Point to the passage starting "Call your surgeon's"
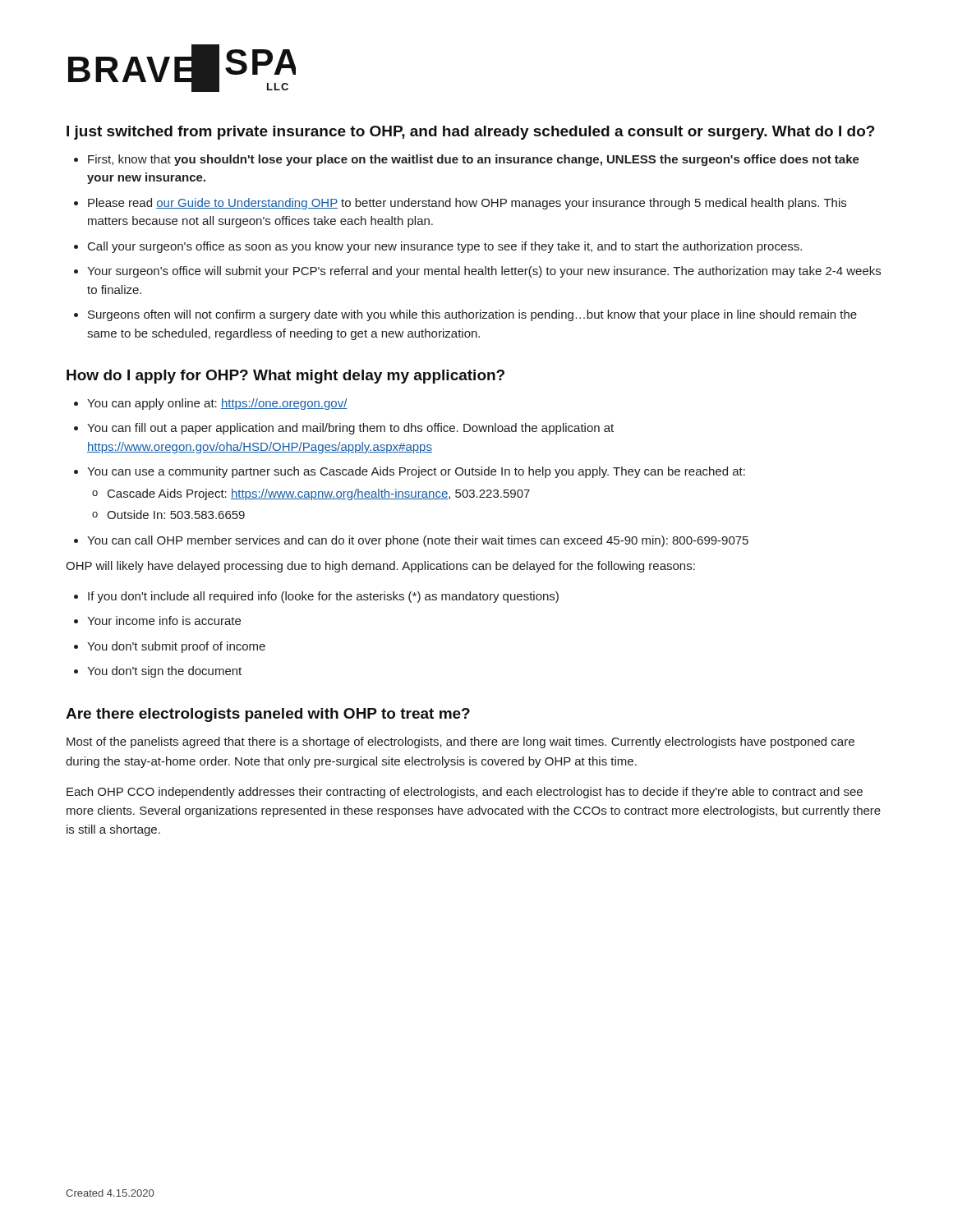953x1232 pixels. (445, 246)
